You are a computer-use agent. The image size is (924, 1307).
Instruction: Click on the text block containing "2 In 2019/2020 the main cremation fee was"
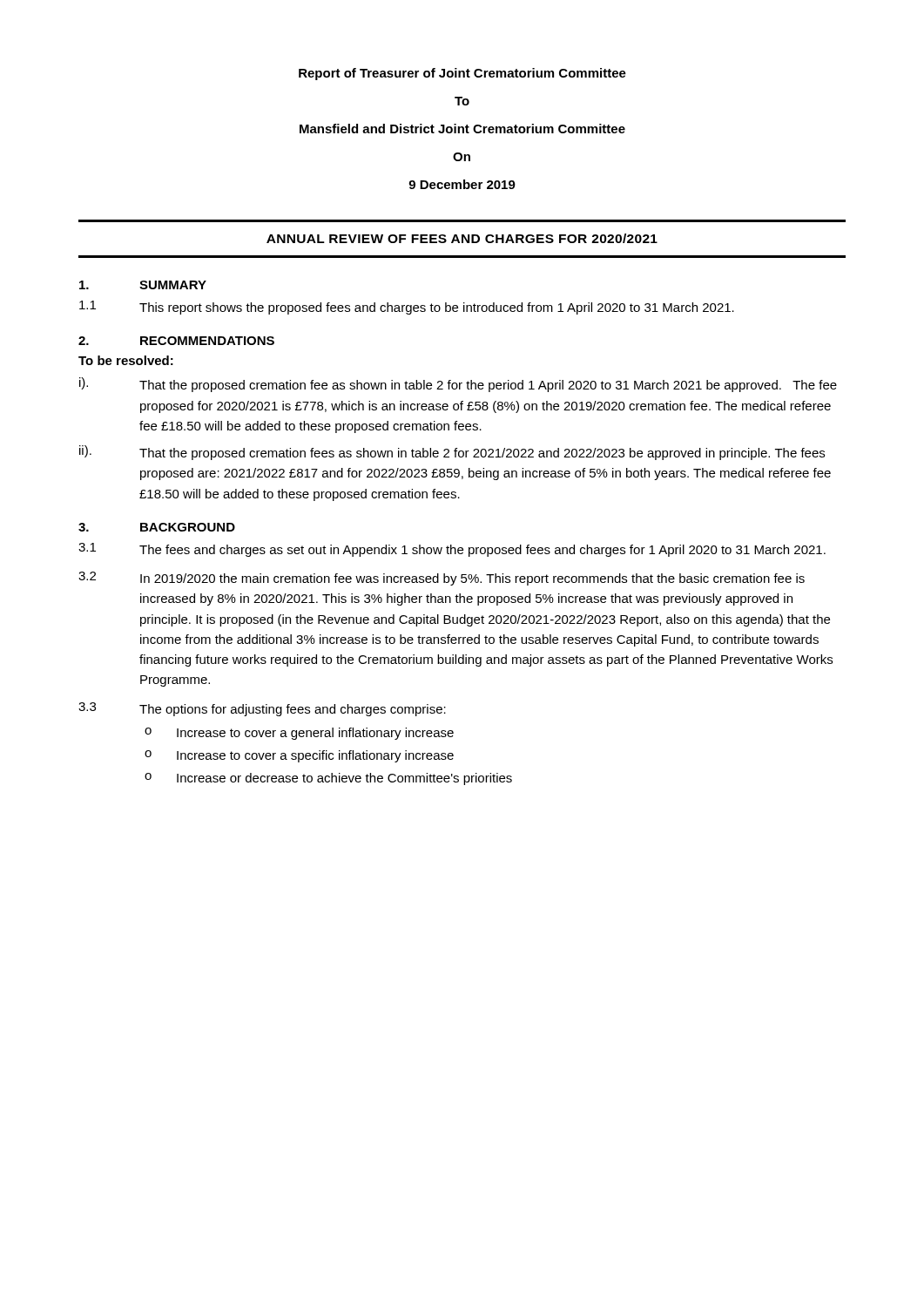[x=462, y=629]
